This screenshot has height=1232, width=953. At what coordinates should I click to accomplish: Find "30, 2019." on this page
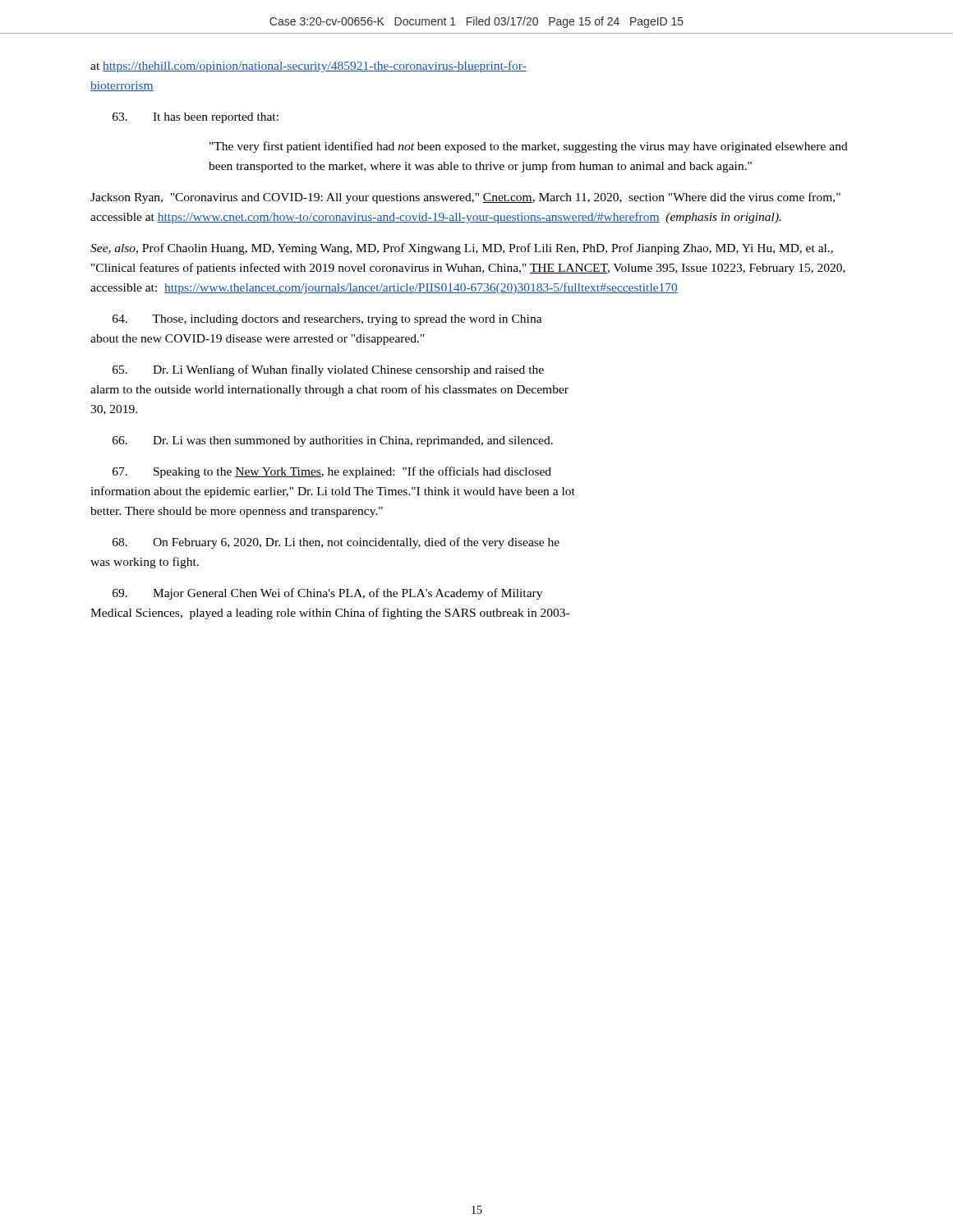tap(114, 409)
